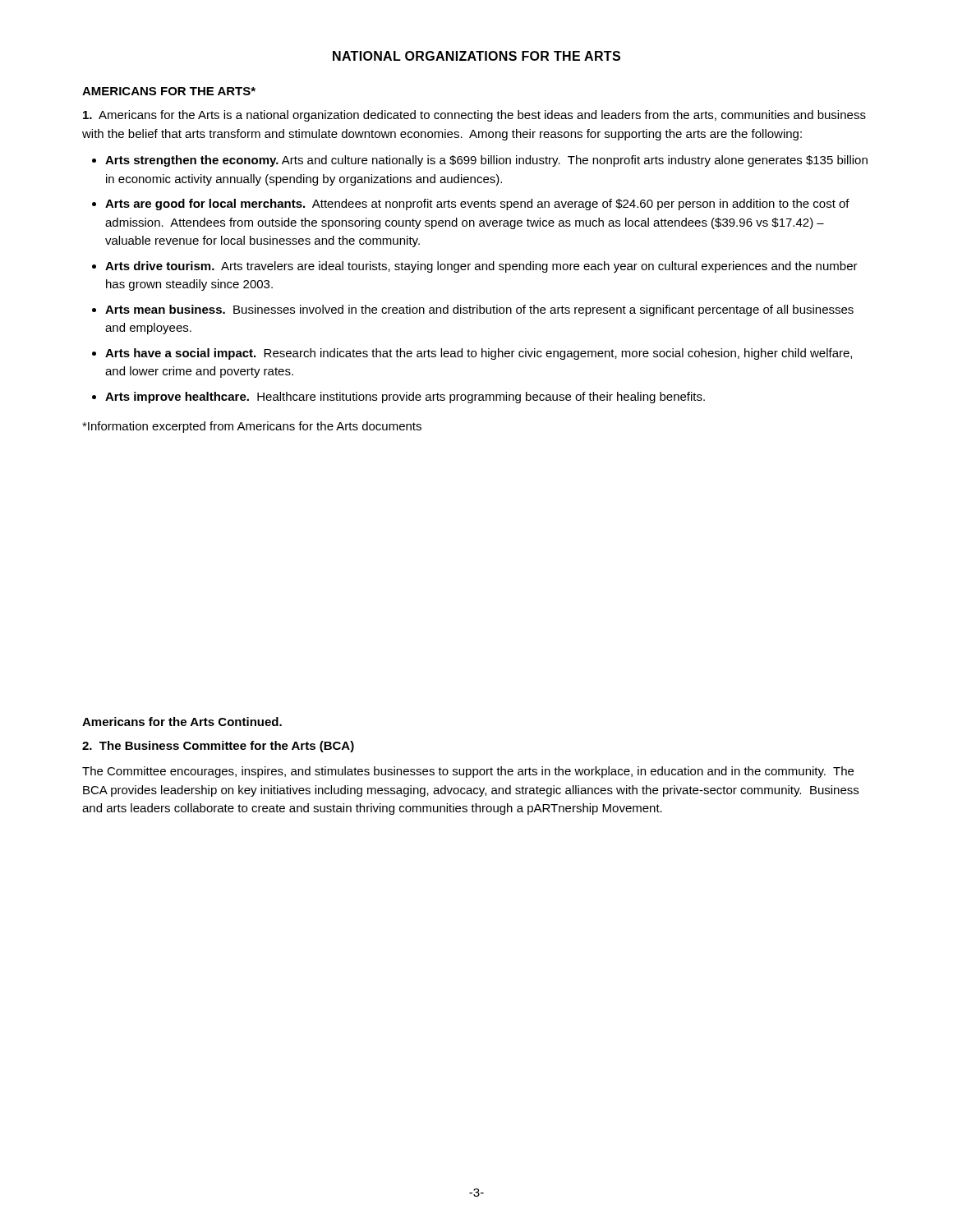Locate the list item that reads "Arts are good for local merchants."
The height and width of the screenshot is (1232, 953).
pos(488,222)
